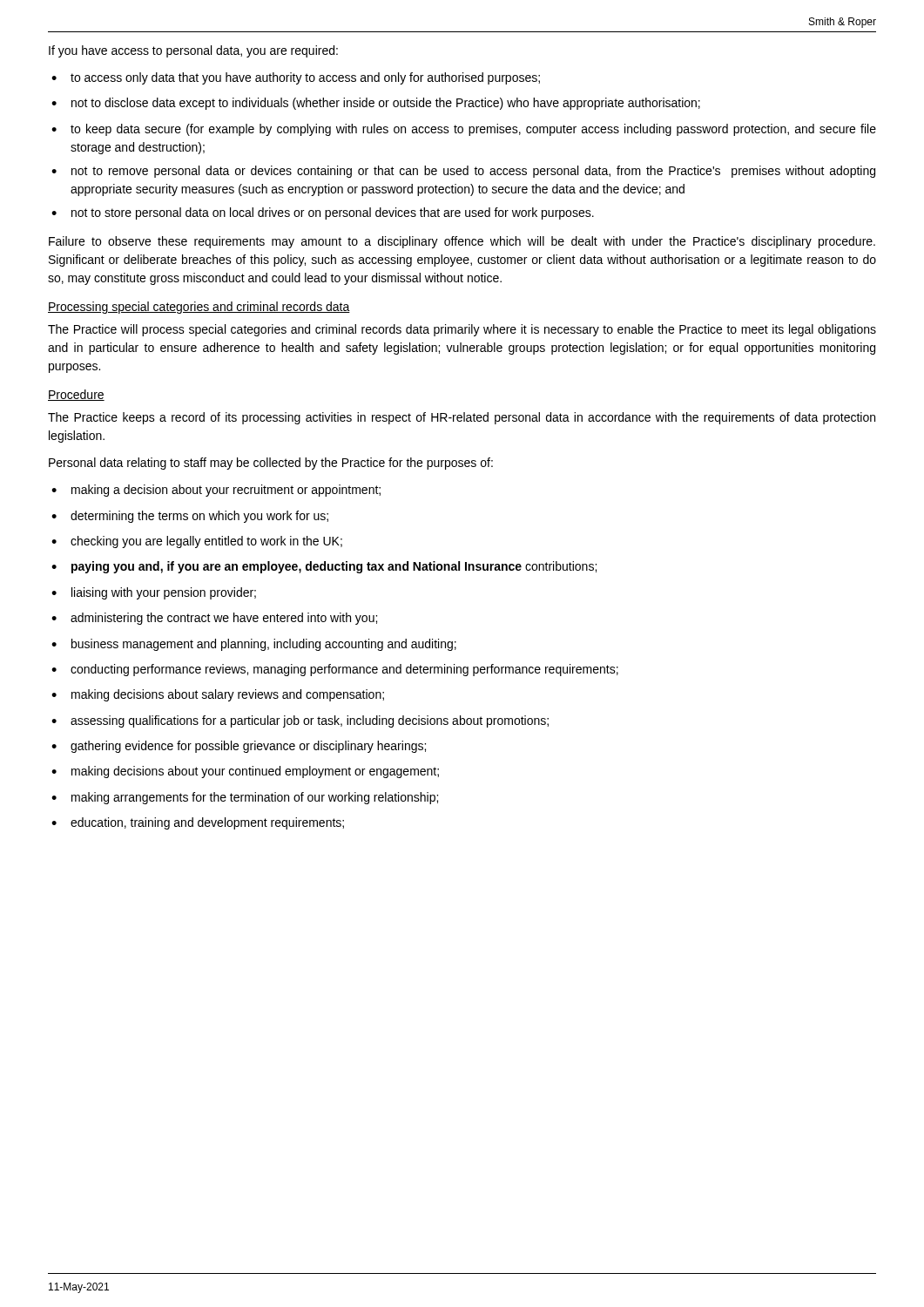
Task: Click on the element starting "• business management and"
Action: click(462, 645)
